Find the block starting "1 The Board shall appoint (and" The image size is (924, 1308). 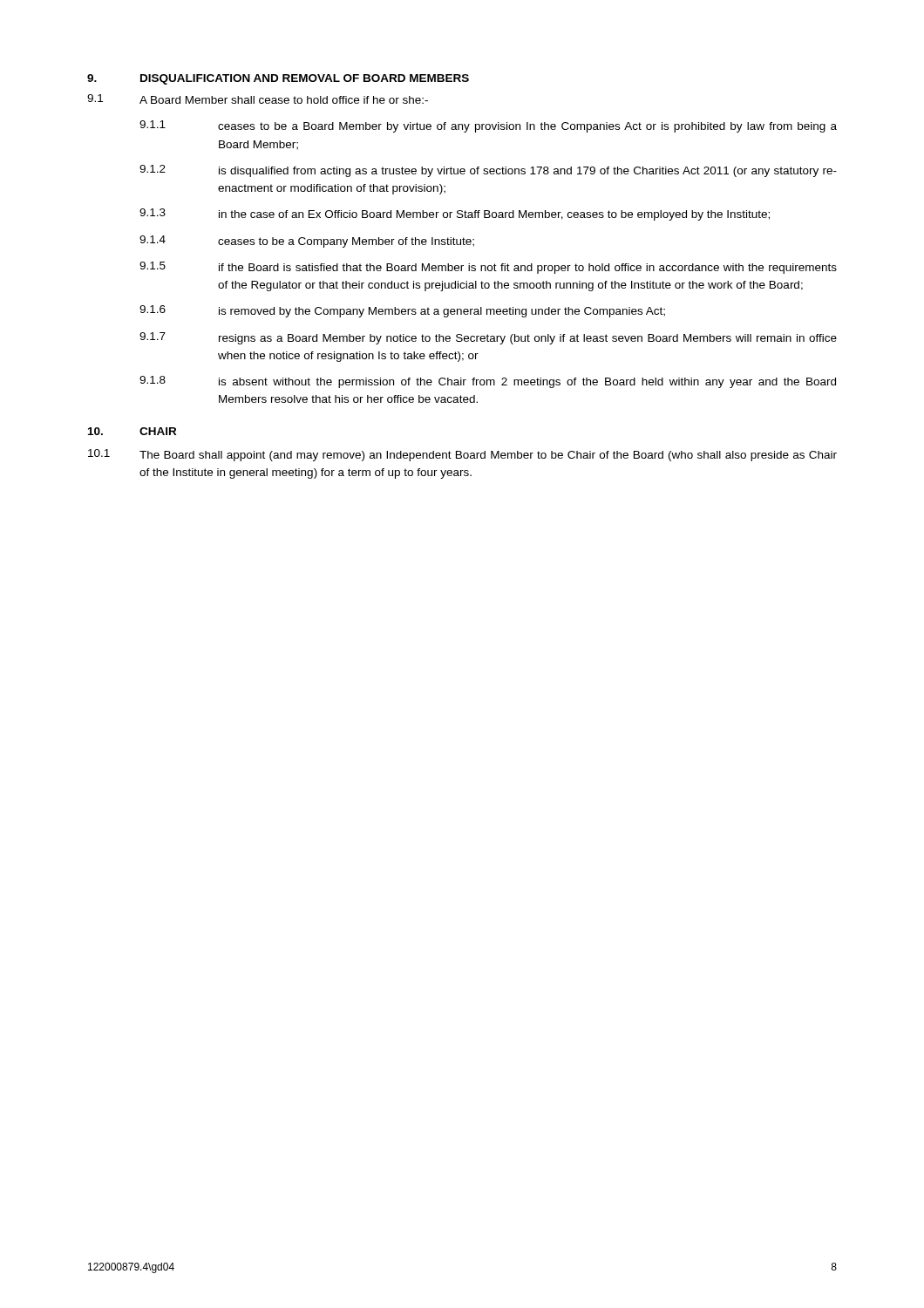click(x=462, y=464)
